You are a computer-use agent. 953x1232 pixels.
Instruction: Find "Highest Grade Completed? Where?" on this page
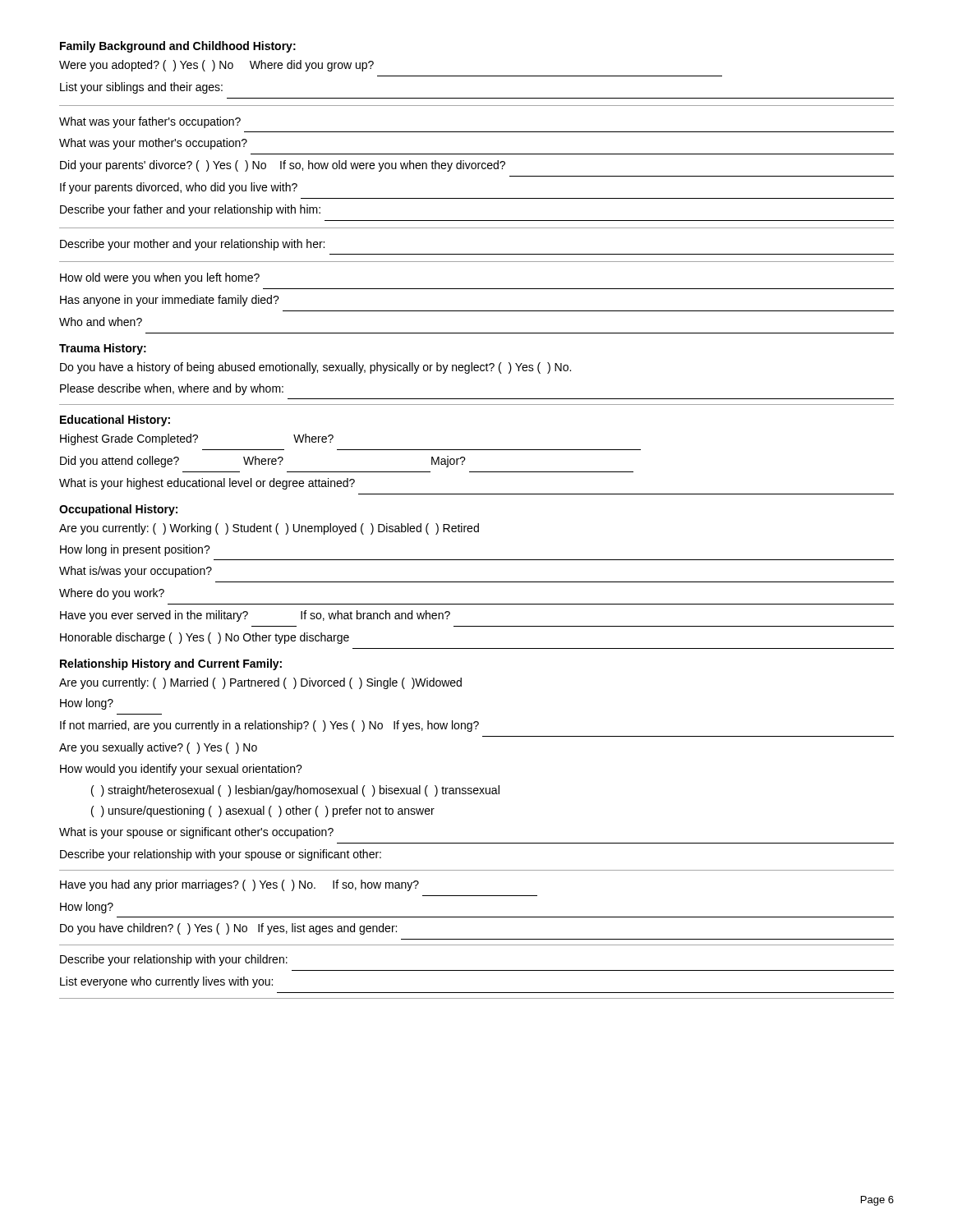click(350, 440)
